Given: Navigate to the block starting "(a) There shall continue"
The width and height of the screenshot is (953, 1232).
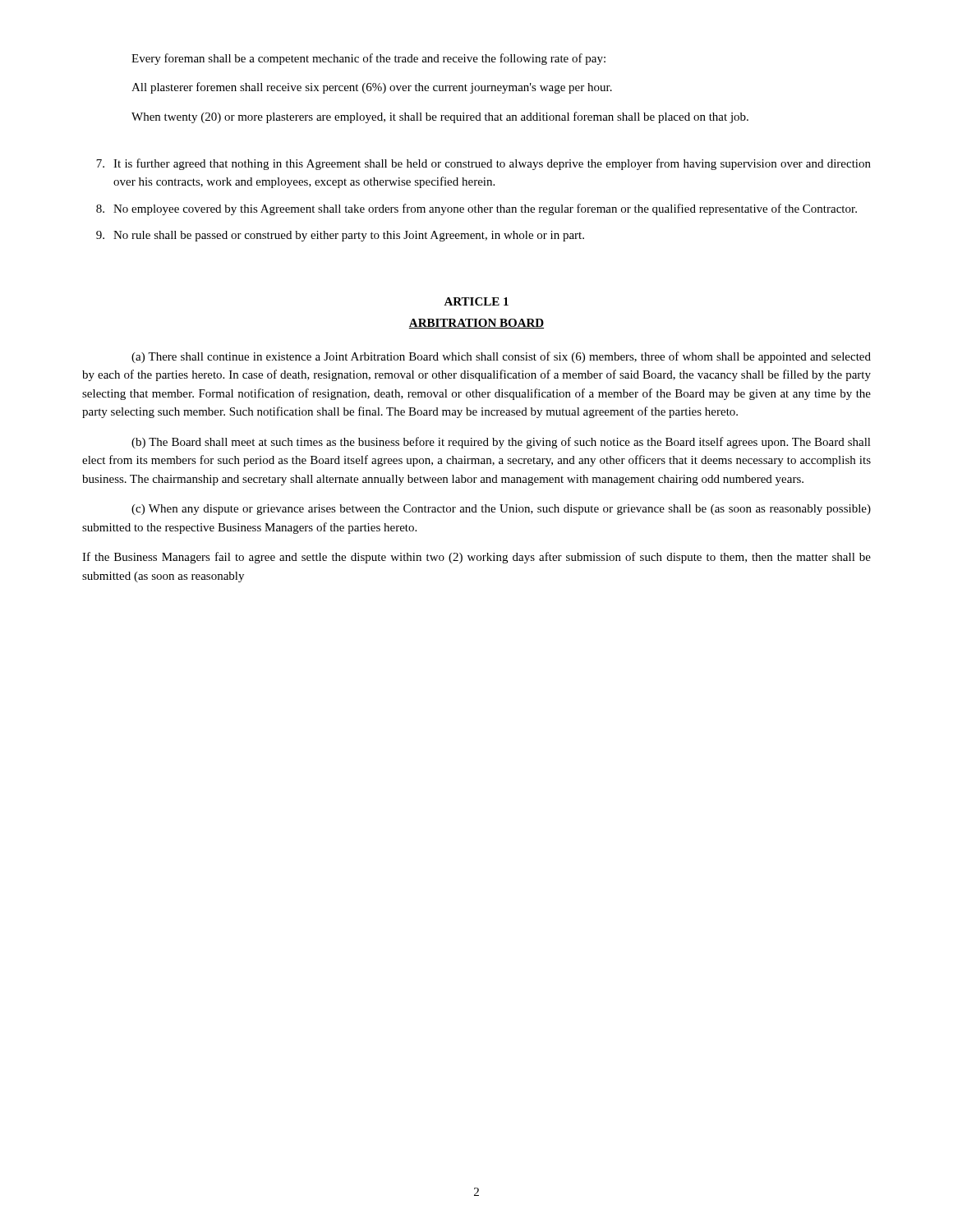Looking at the screenshot, I should tap(476, 384).
